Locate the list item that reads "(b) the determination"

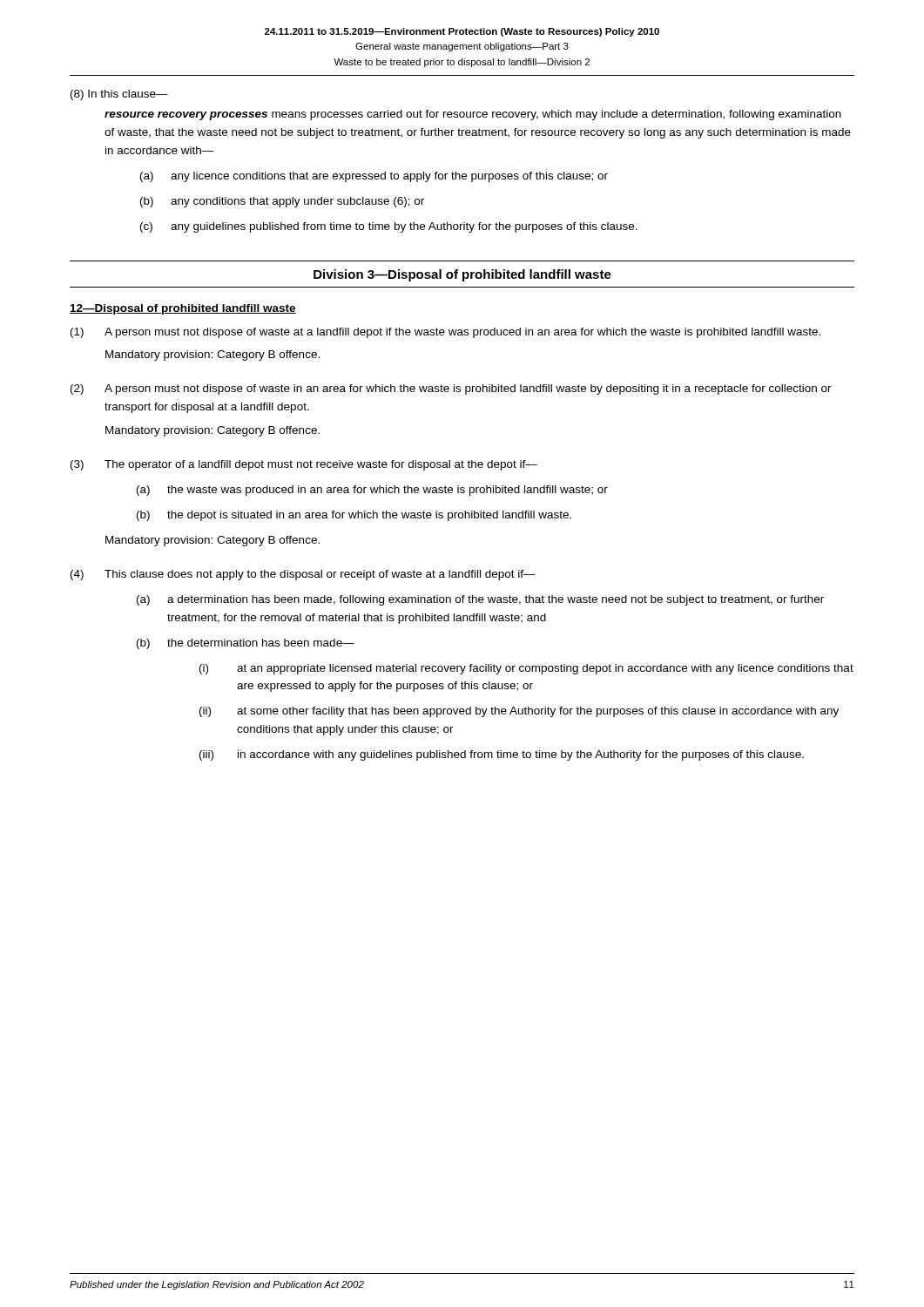[x=495, y=703]
